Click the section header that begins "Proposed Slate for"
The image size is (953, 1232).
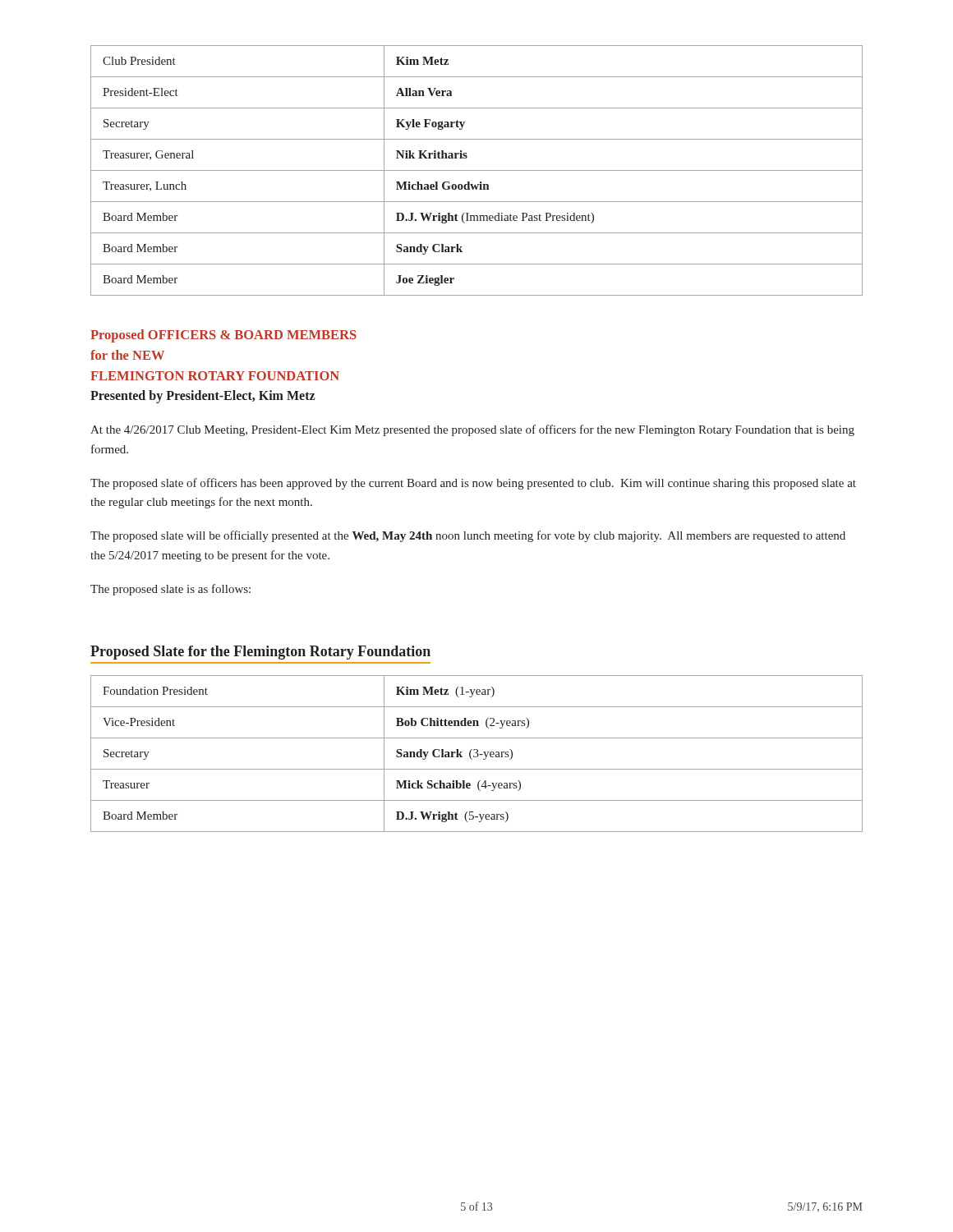coord(261,653)
